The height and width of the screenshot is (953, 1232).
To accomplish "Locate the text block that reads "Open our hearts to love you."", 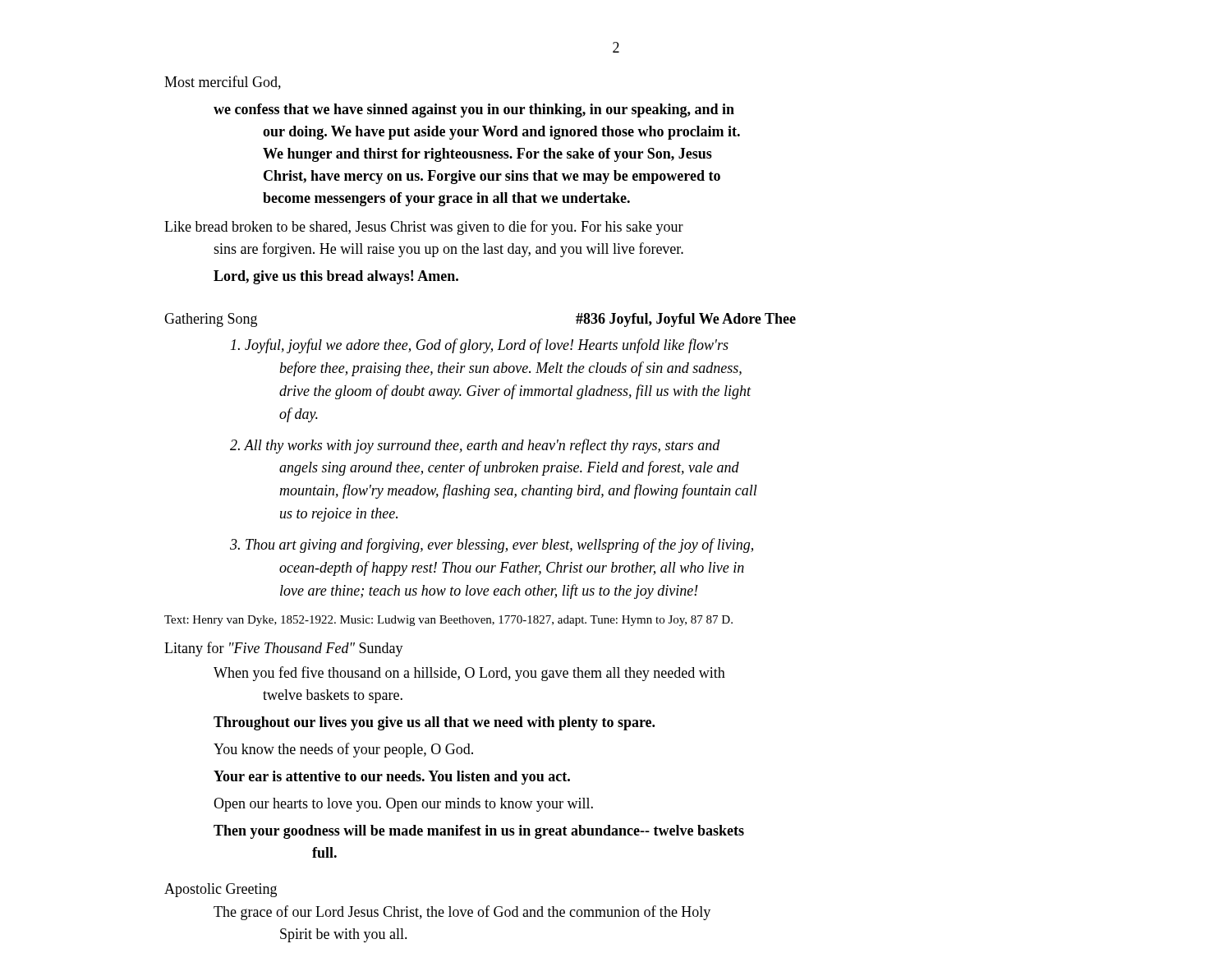I will 404,803.
